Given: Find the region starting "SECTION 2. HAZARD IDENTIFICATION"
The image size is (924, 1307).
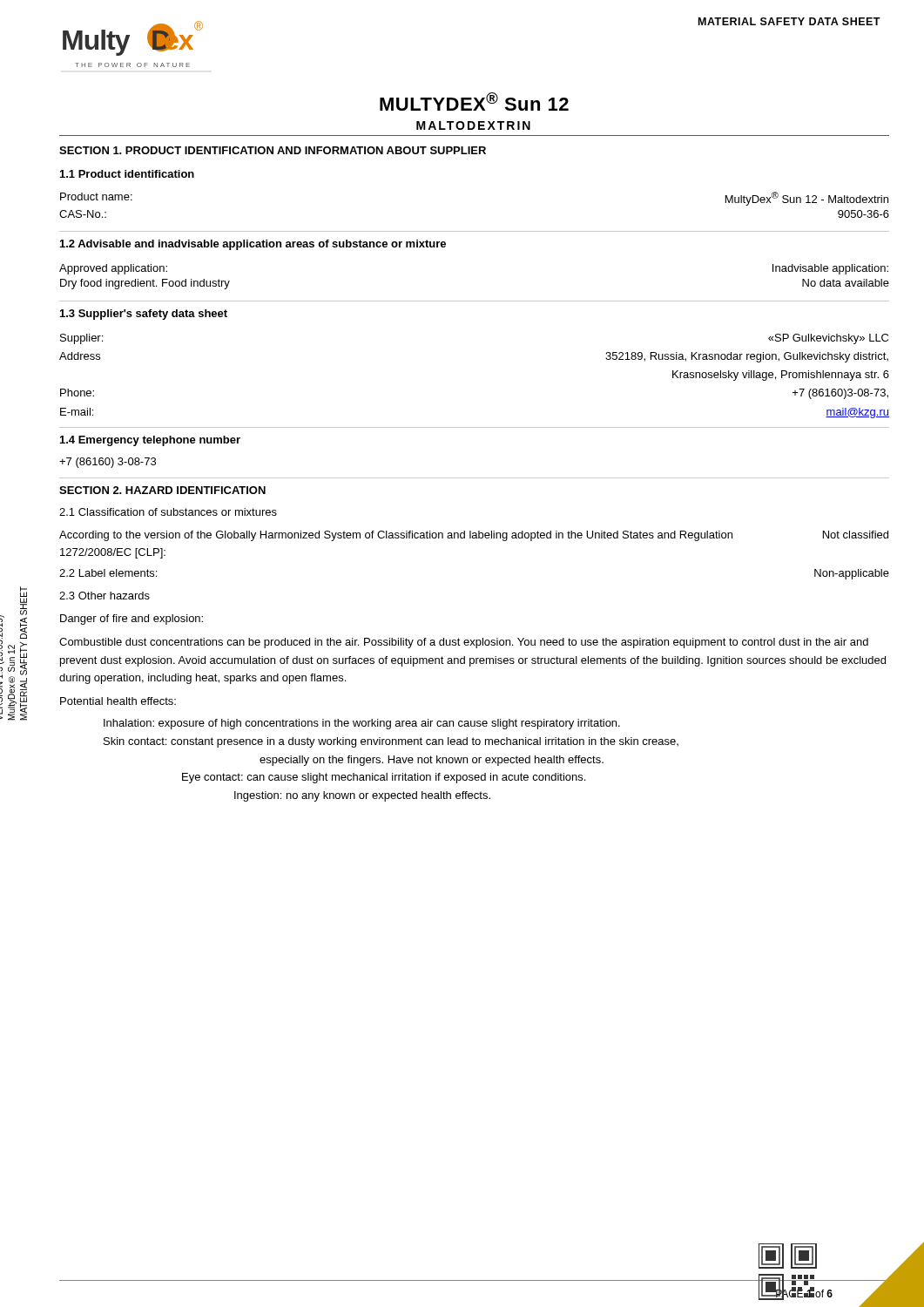Looking at the screenshot, I should pyautogui.click(x=162, y=490).
